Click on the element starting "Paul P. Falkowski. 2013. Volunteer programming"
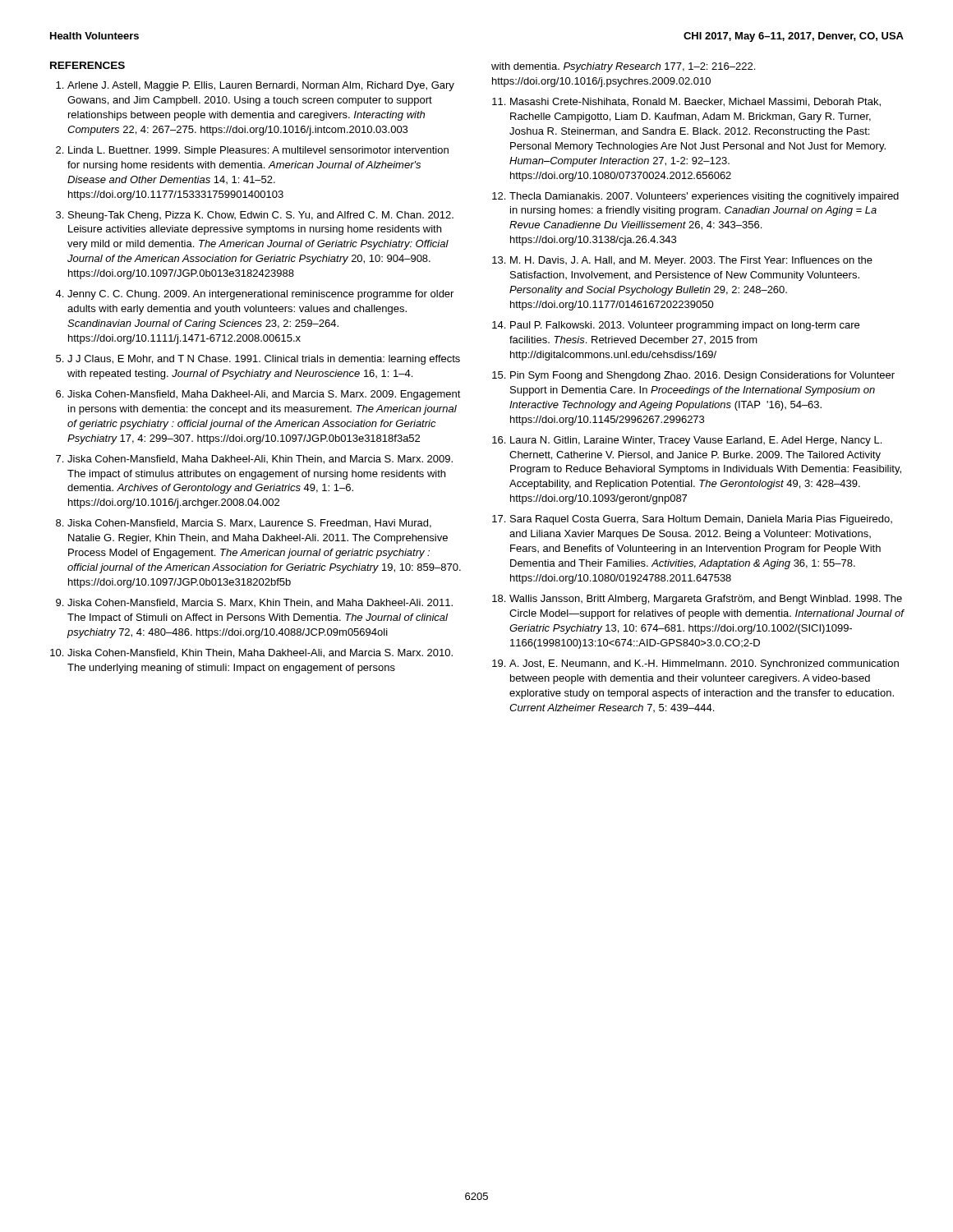The image size is (953, 1232). point(685,340)
